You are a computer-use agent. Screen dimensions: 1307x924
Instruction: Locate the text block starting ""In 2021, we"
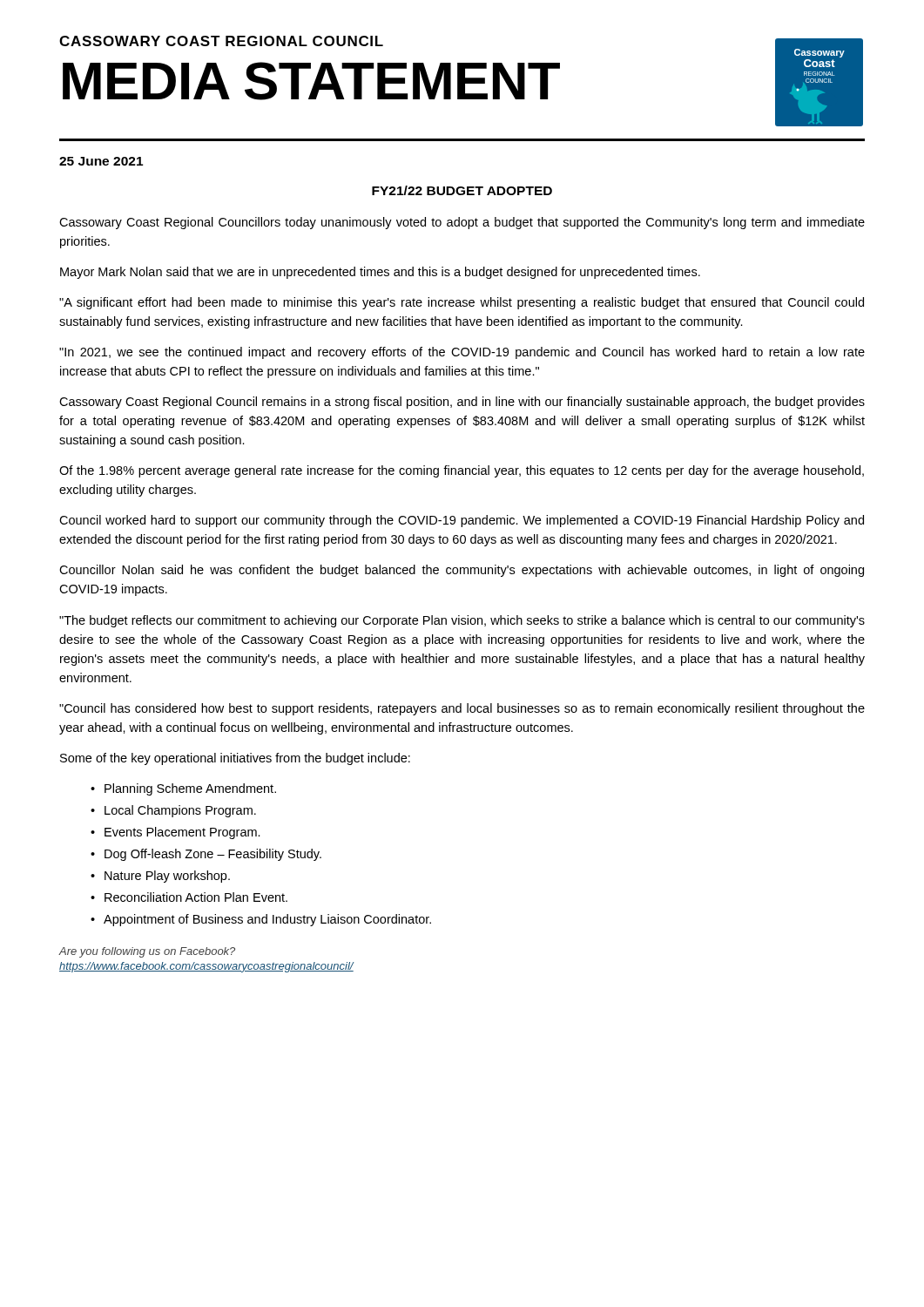(x=462, y=362)
